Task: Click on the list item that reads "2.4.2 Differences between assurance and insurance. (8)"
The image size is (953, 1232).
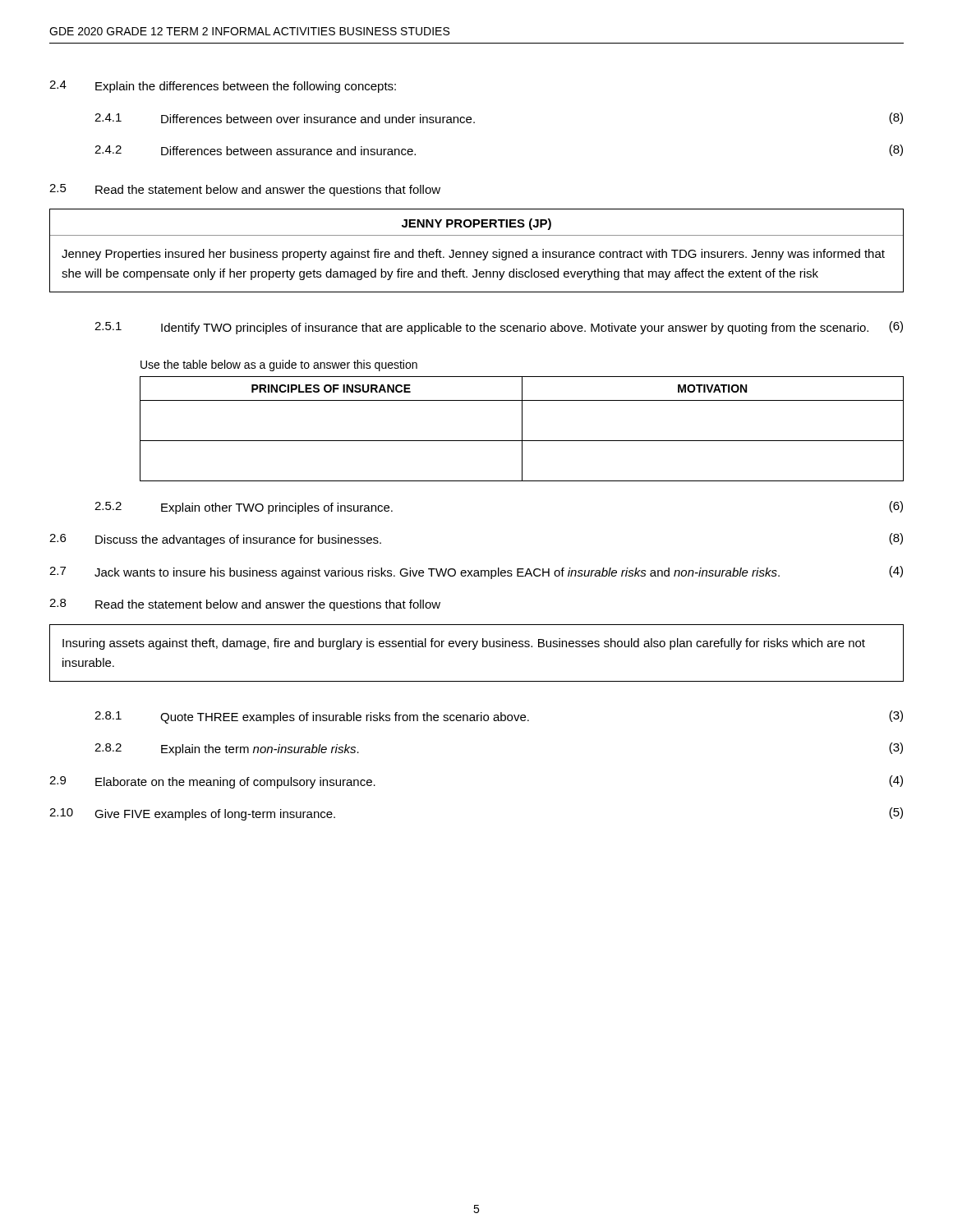Action: (109, 150)
